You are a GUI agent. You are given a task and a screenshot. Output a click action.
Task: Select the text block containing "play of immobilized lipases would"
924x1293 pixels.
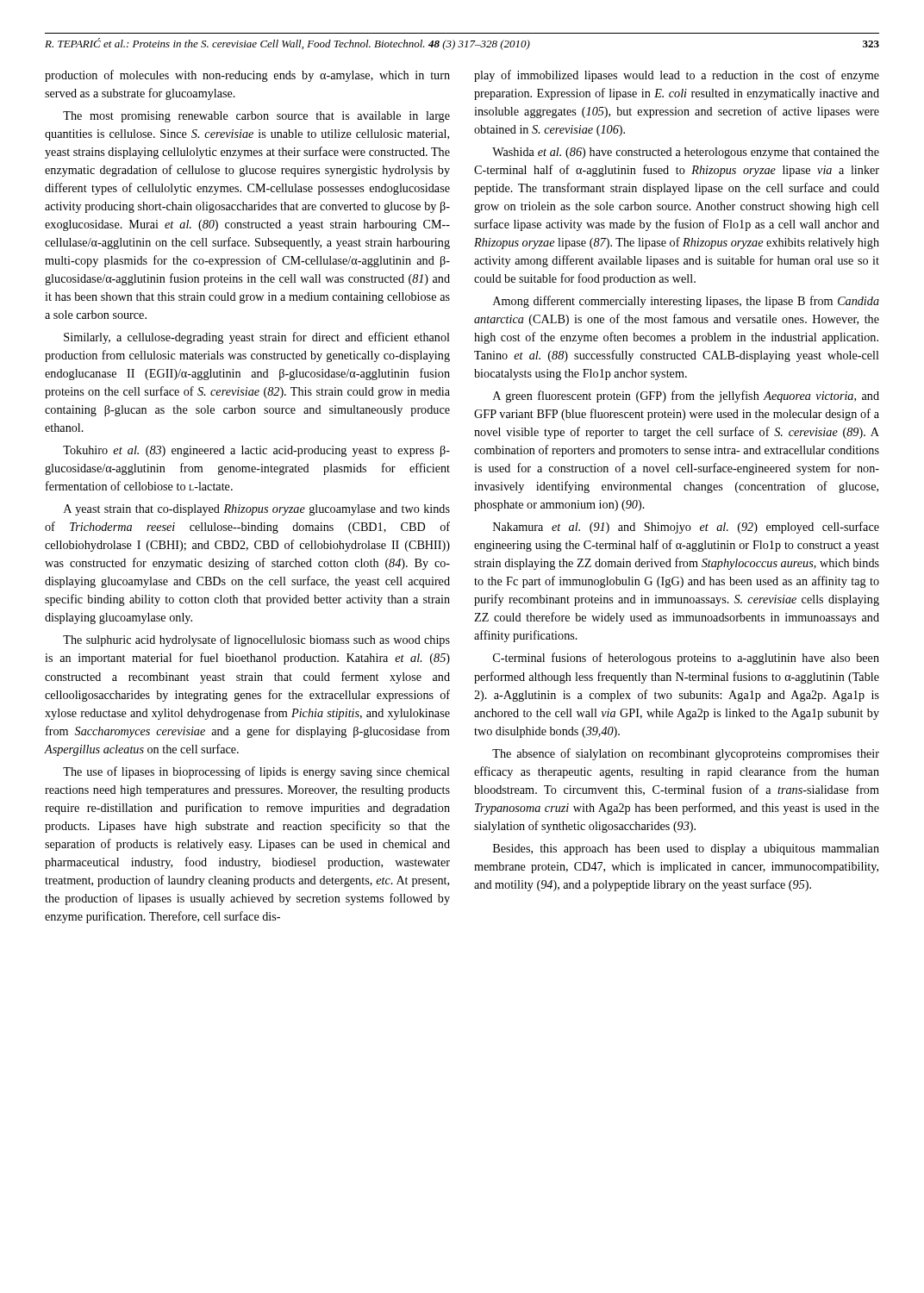point(677,480)
